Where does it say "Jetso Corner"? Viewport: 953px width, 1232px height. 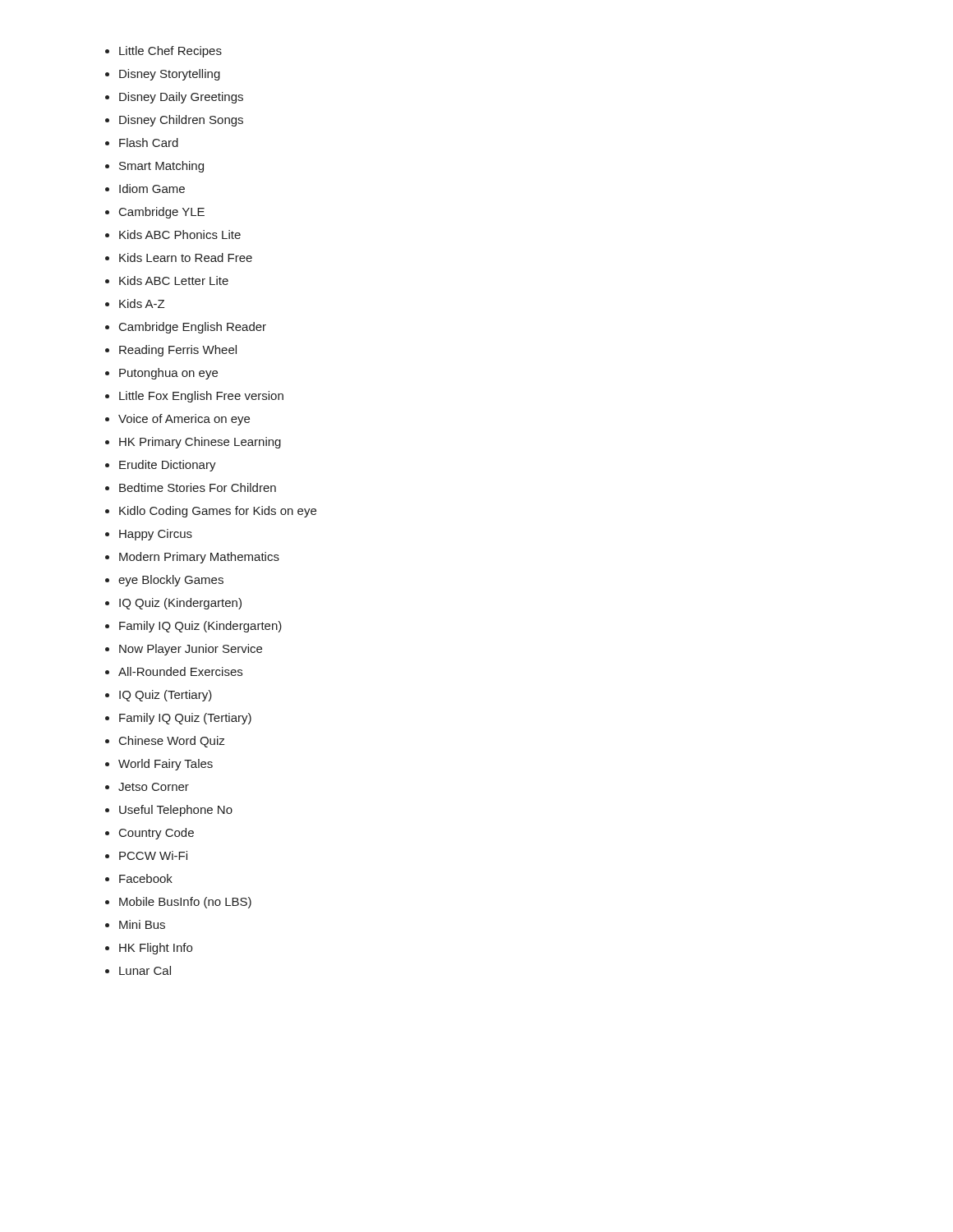click(x=147, y=787)
